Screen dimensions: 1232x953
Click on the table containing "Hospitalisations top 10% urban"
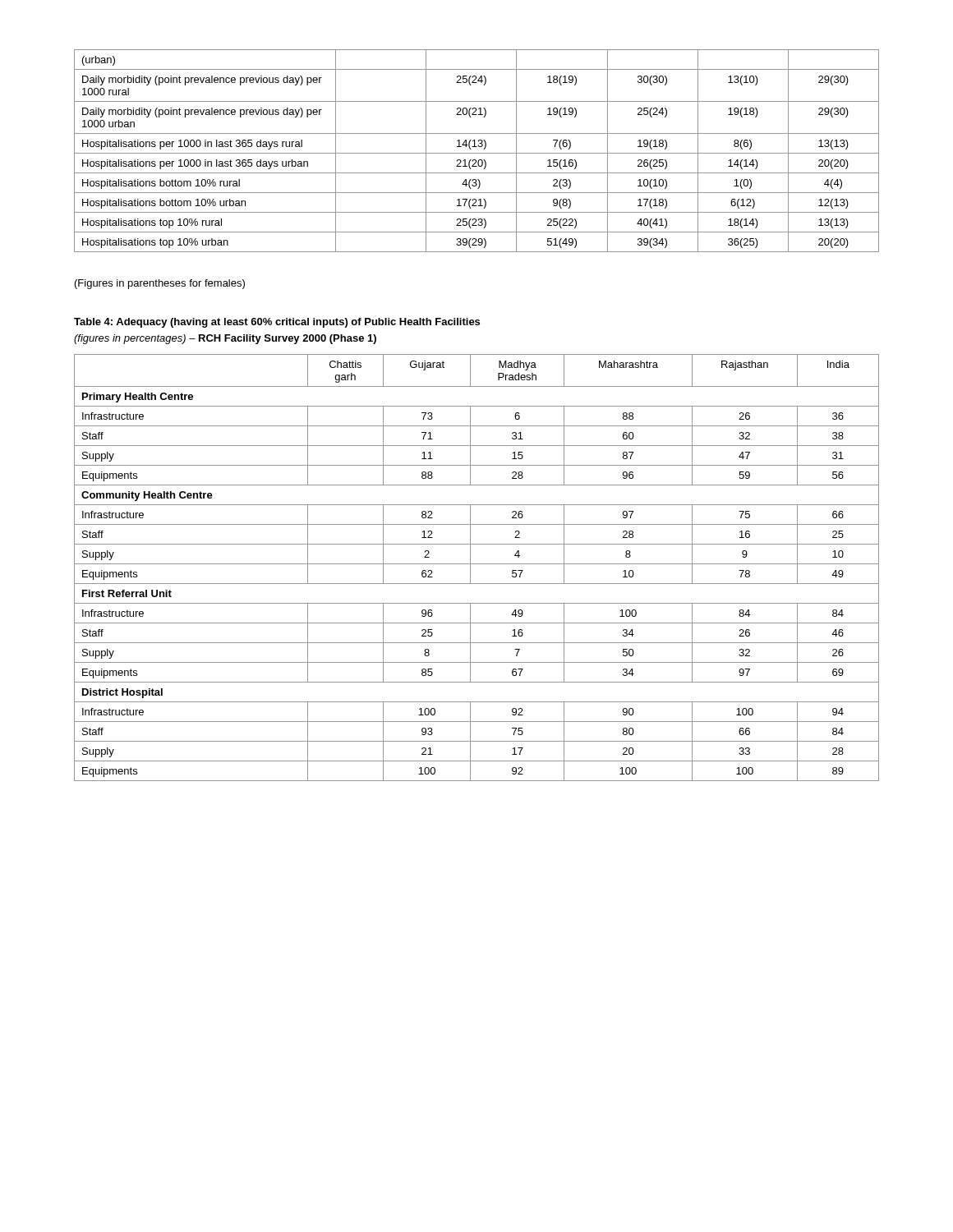click(476, 151)
